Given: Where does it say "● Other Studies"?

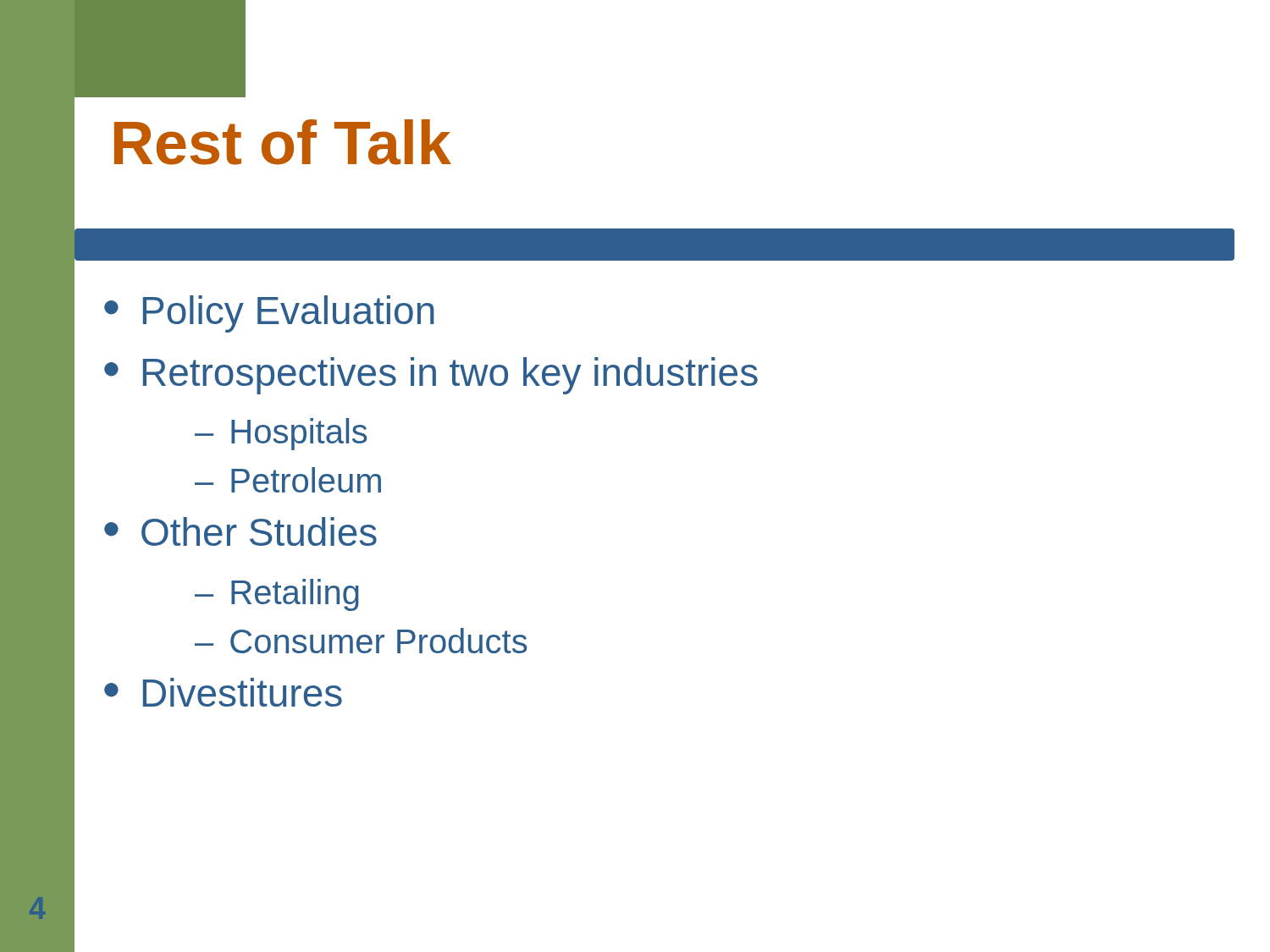Looking at the screenshot, I should click(x=240, y=533).
